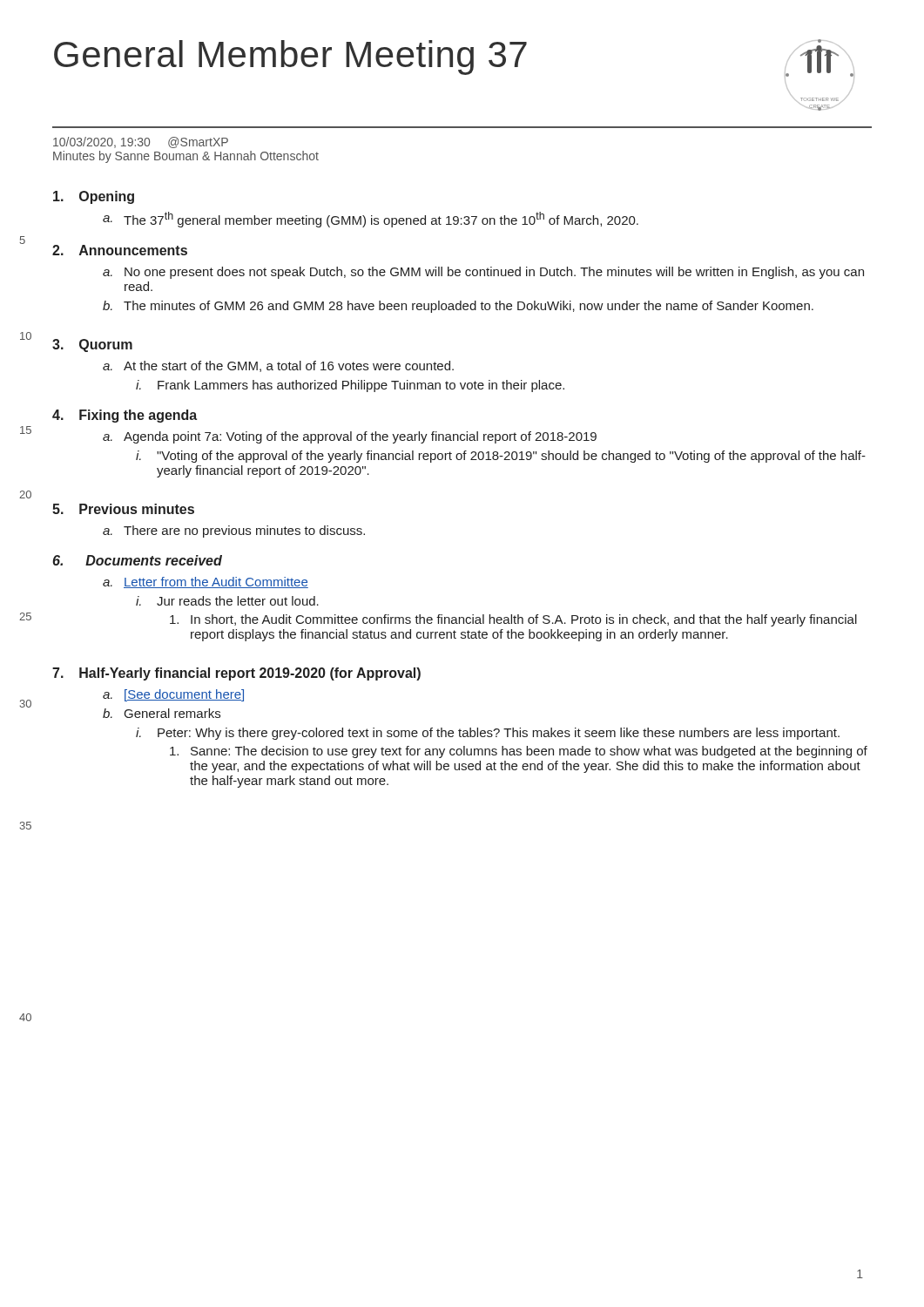Where is the passage that starts "b. The minutes of"?
Viewport: 924px width, 1307px height.
point(487,305)
